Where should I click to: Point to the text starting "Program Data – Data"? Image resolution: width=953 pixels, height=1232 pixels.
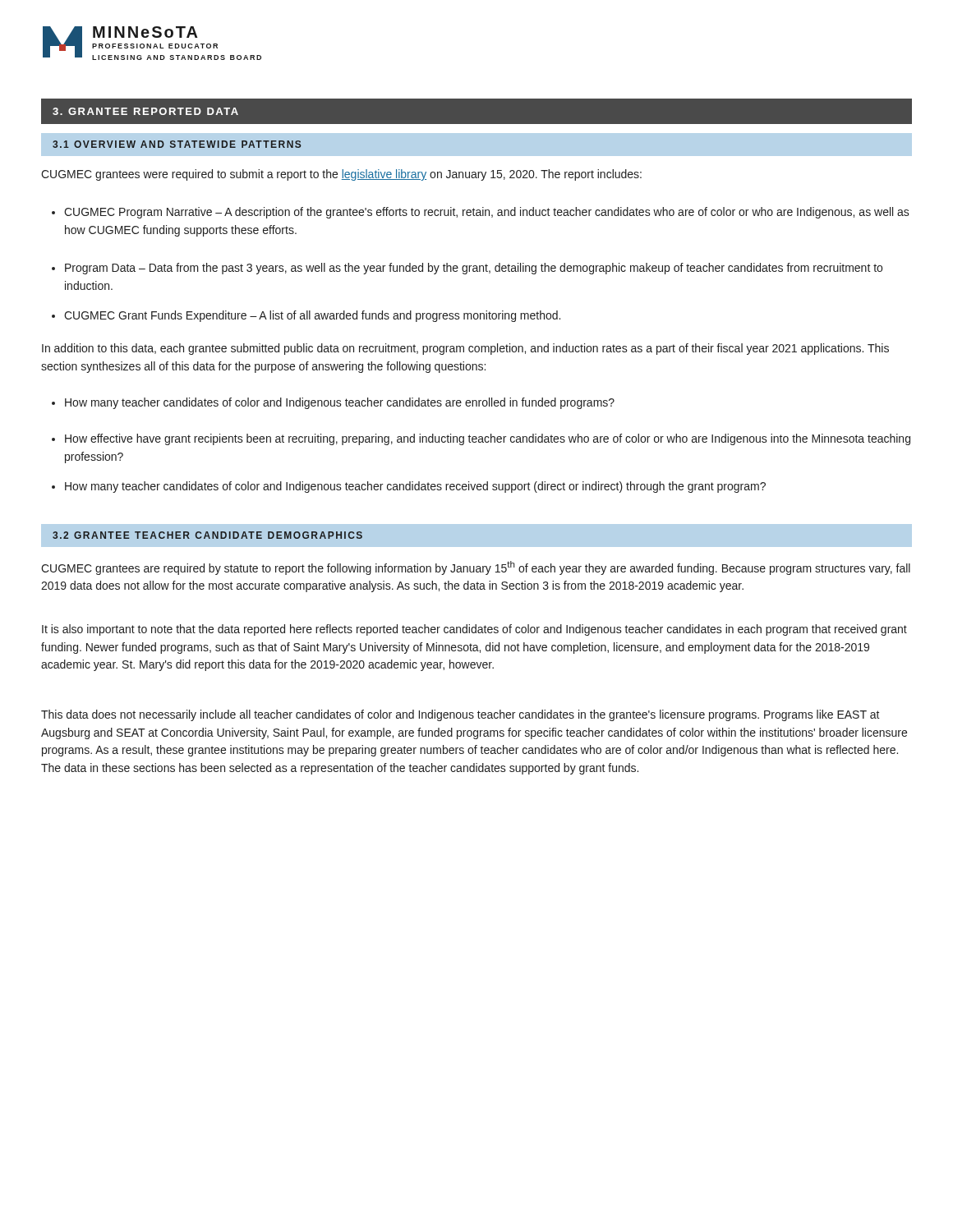pyautogui.click(x=476, y=277)
